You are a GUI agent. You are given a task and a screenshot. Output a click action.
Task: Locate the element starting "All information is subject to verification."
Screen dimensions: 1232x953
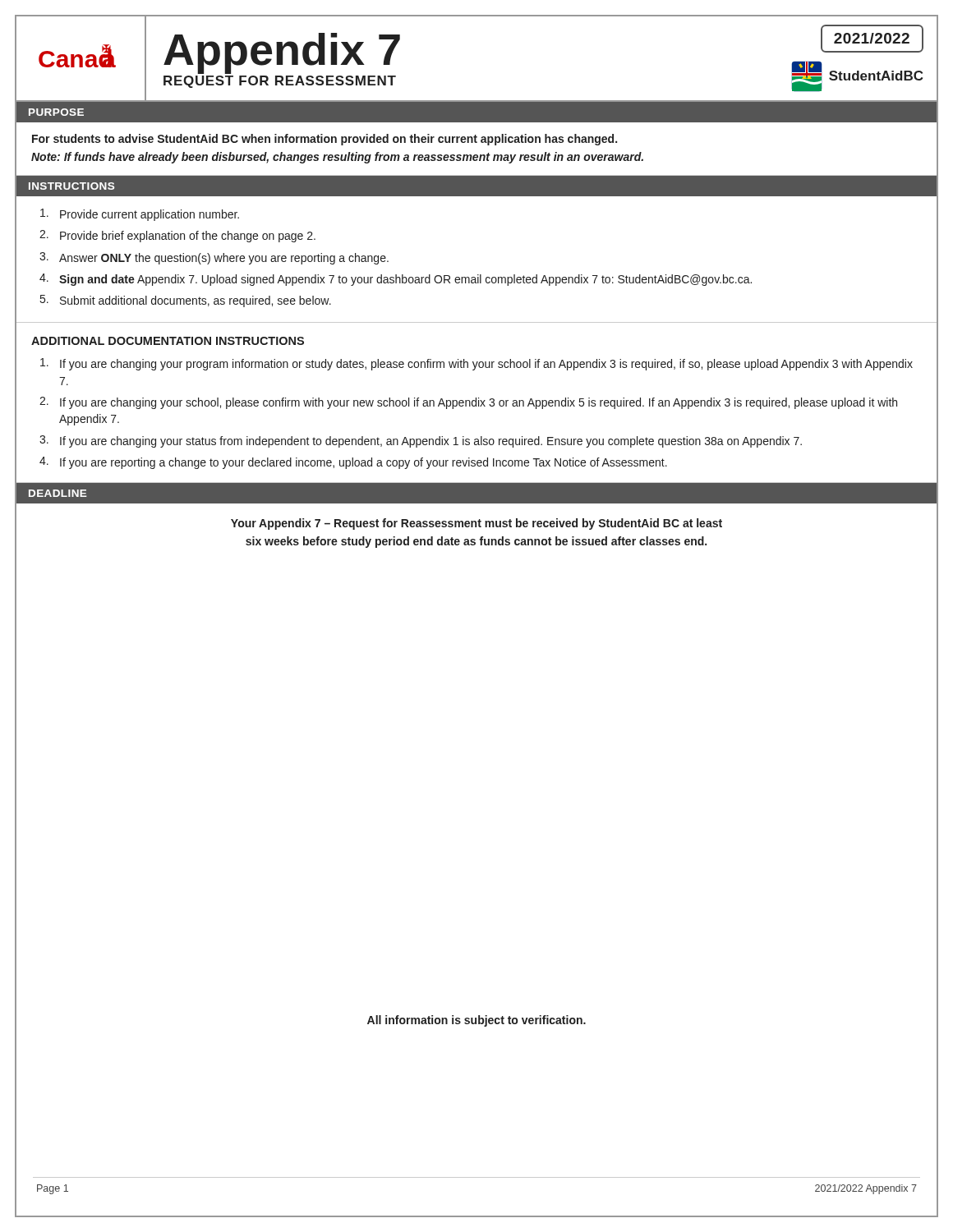476,1020
